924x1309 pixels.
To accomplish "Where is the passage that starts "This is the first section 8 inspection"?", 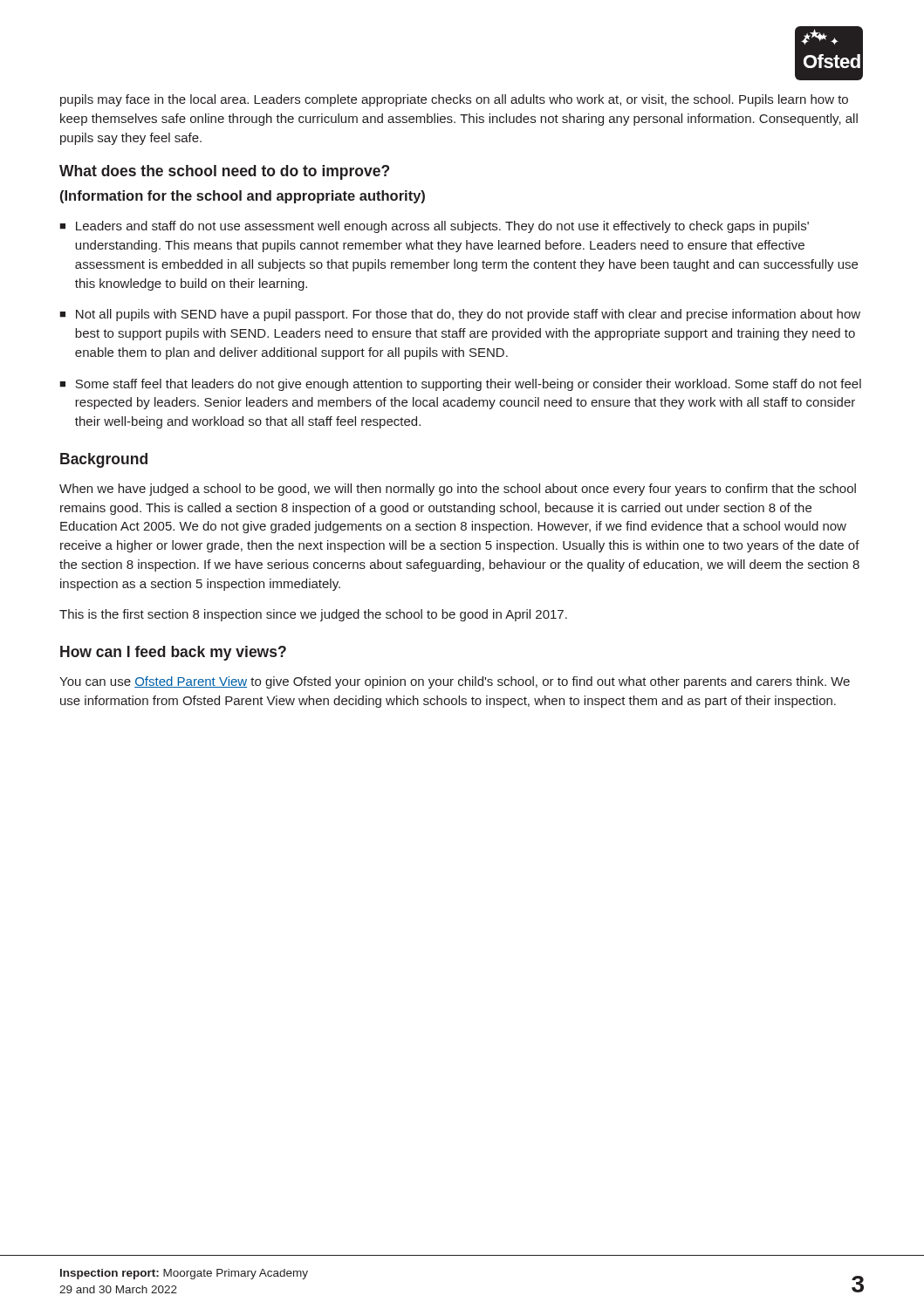I will point(314,614).
